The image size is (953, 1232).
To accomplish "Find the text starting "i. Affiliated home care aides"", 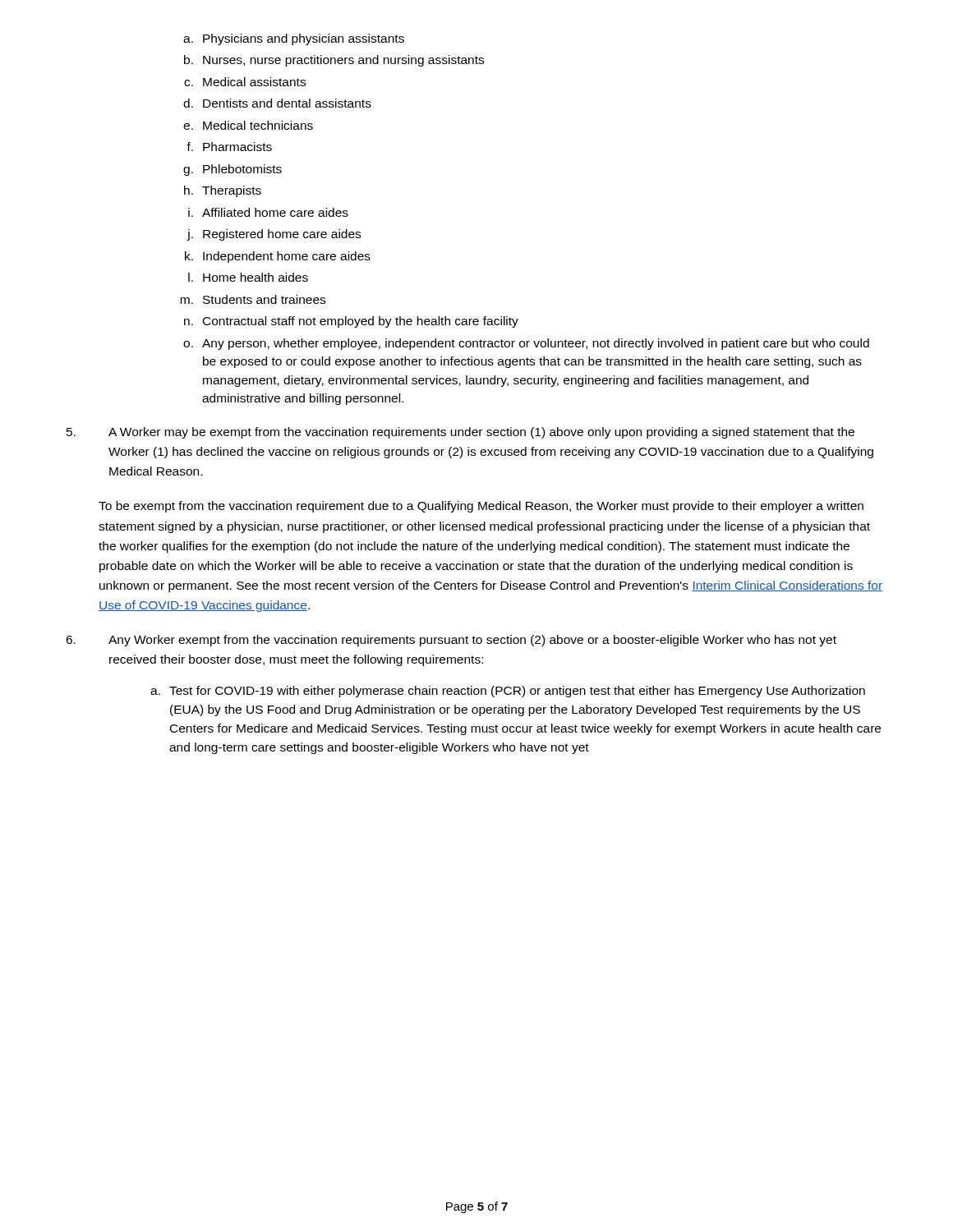I will [268, 212].
